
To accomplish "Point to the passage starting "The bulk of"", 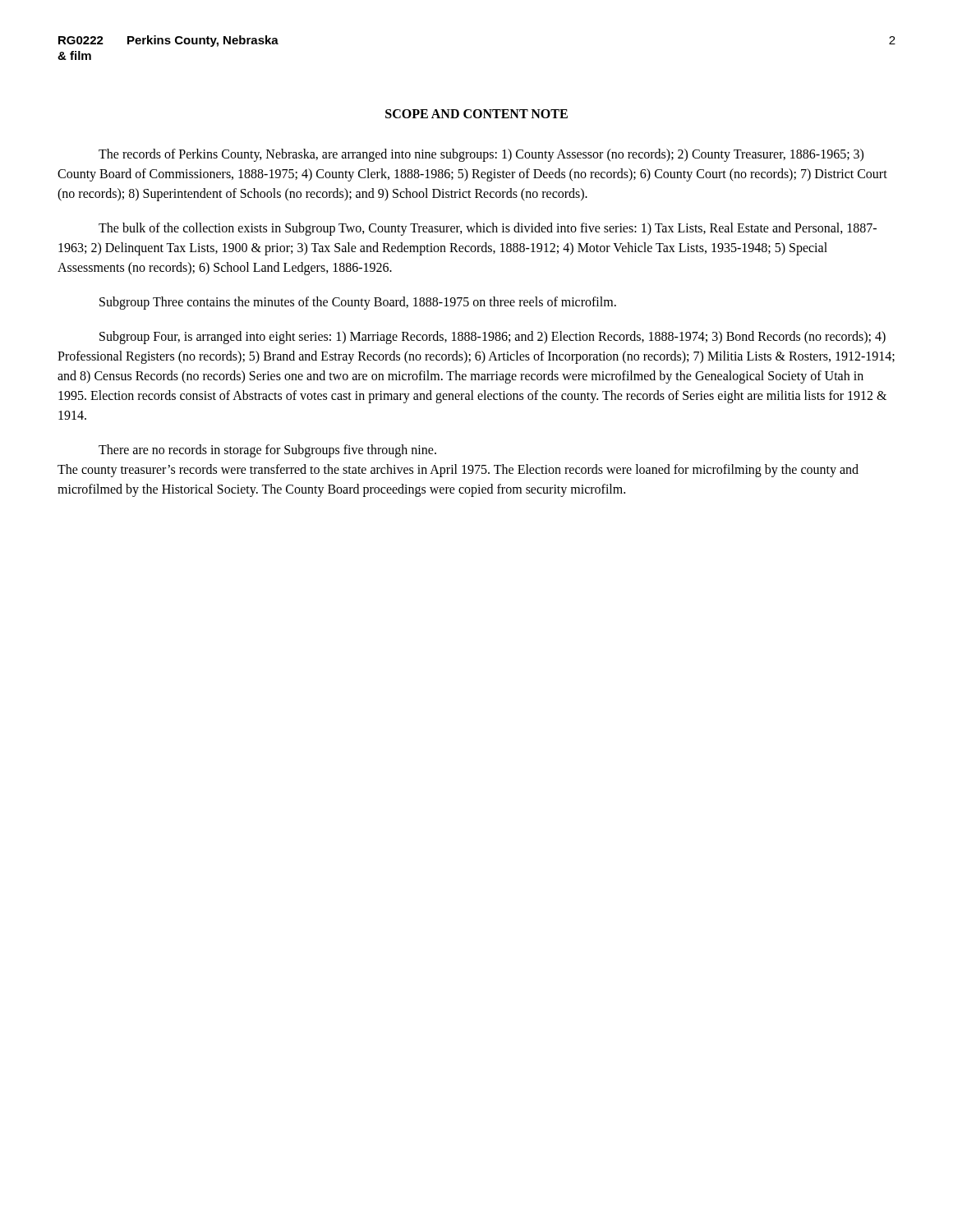I will coord(467,248).
